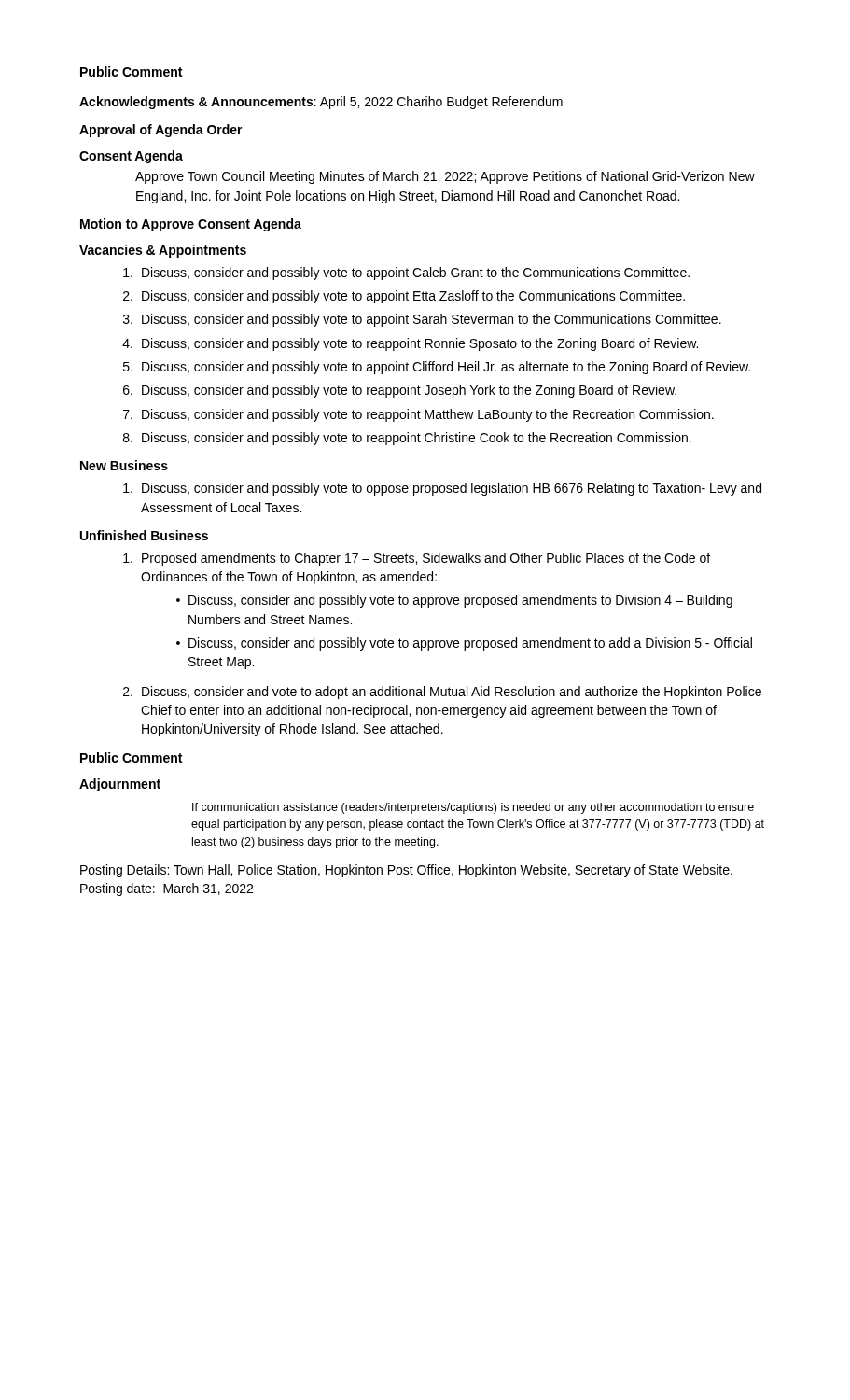Navigate to the block starting "Consent Agenda"

point(131,156)
